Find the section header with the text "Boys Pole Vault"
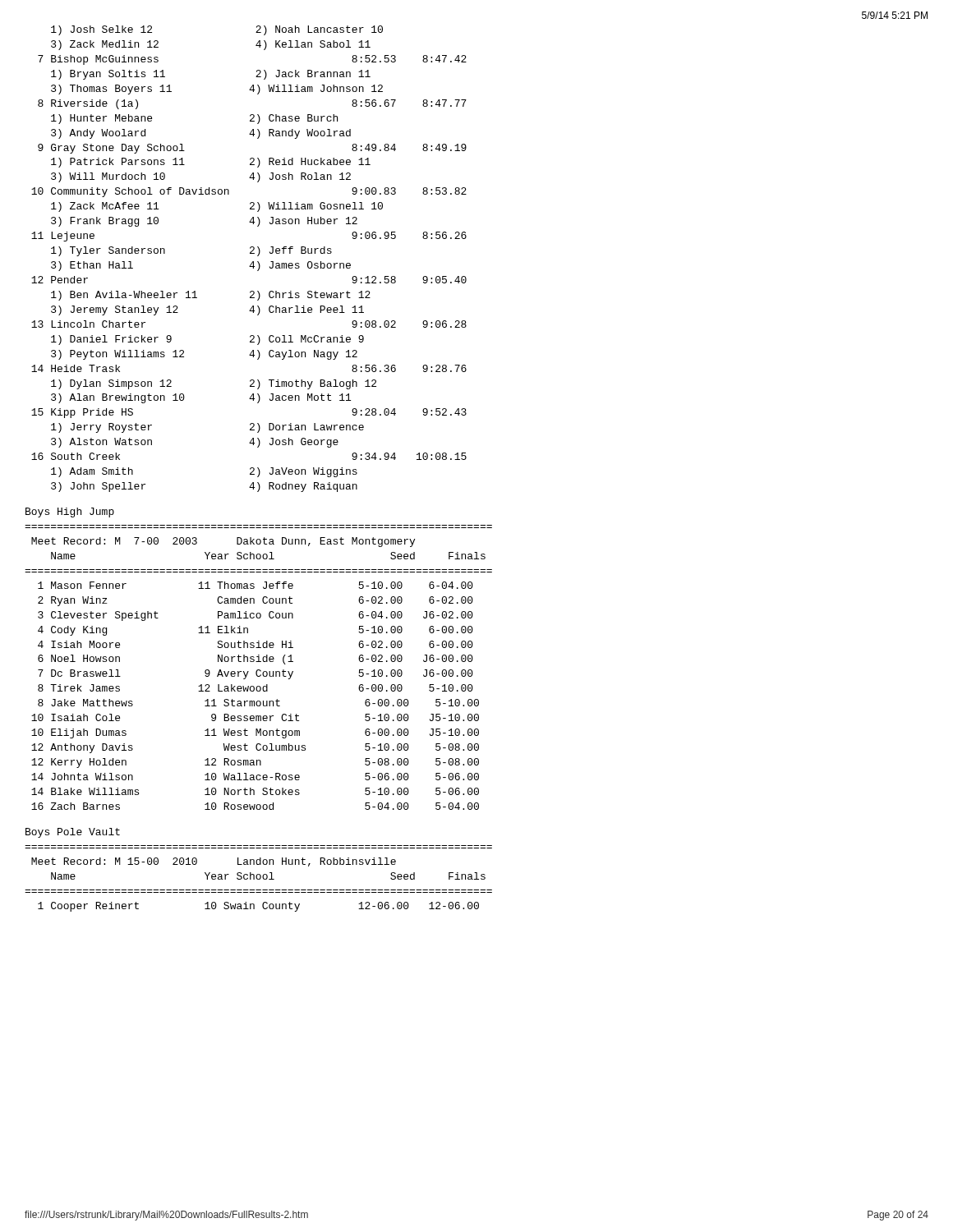This screenshot has width=953, height=1232. [x=73, y=832]
